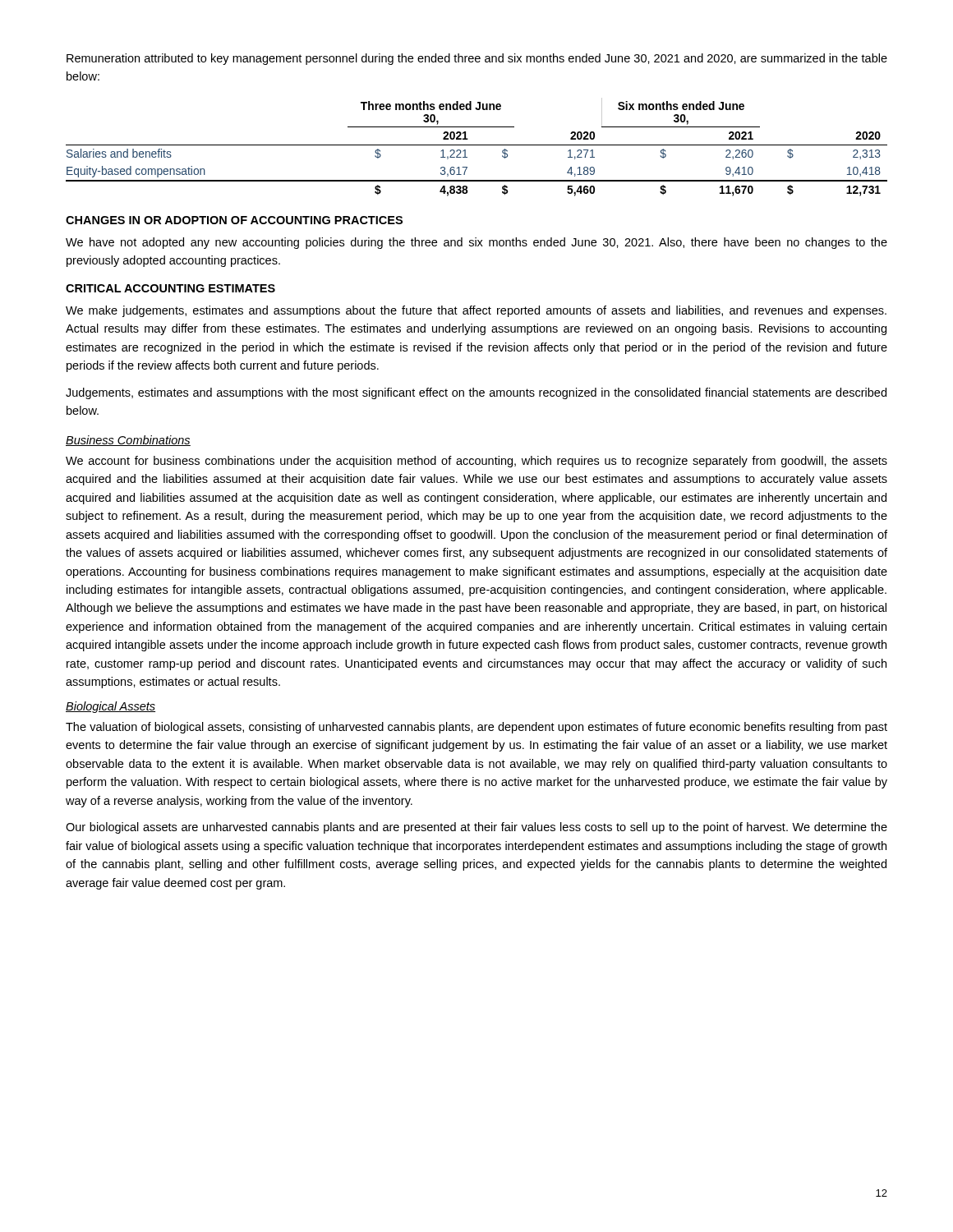The height and width of the screenshot is (1232, 953).
Task: Locate the text block containing "We make judgements,"
Action: pyautogui.click(x=476, y=338)
